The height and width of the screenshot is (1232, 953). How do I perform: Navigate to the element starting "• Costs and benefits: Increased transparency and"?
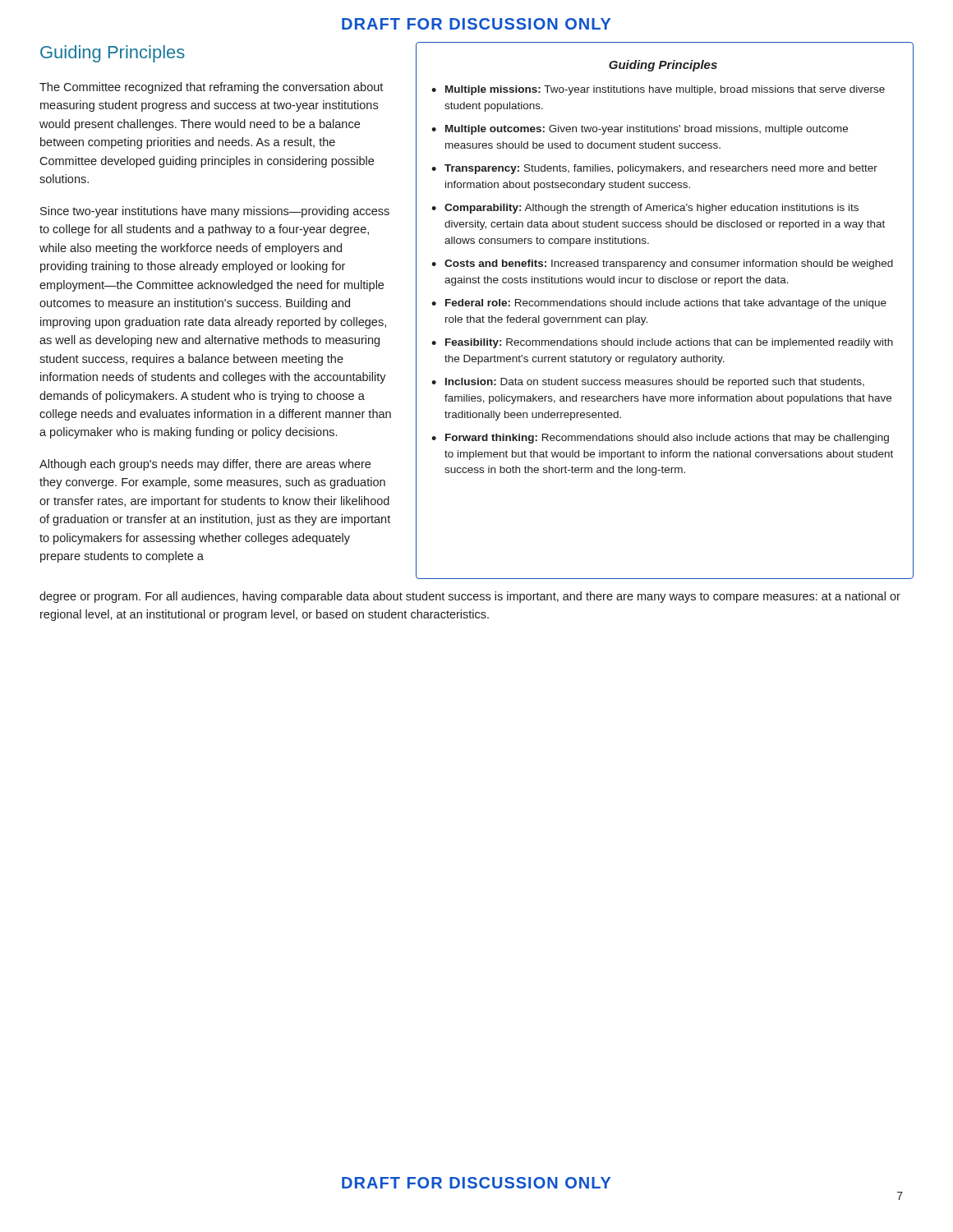click(x=663, y=272)
